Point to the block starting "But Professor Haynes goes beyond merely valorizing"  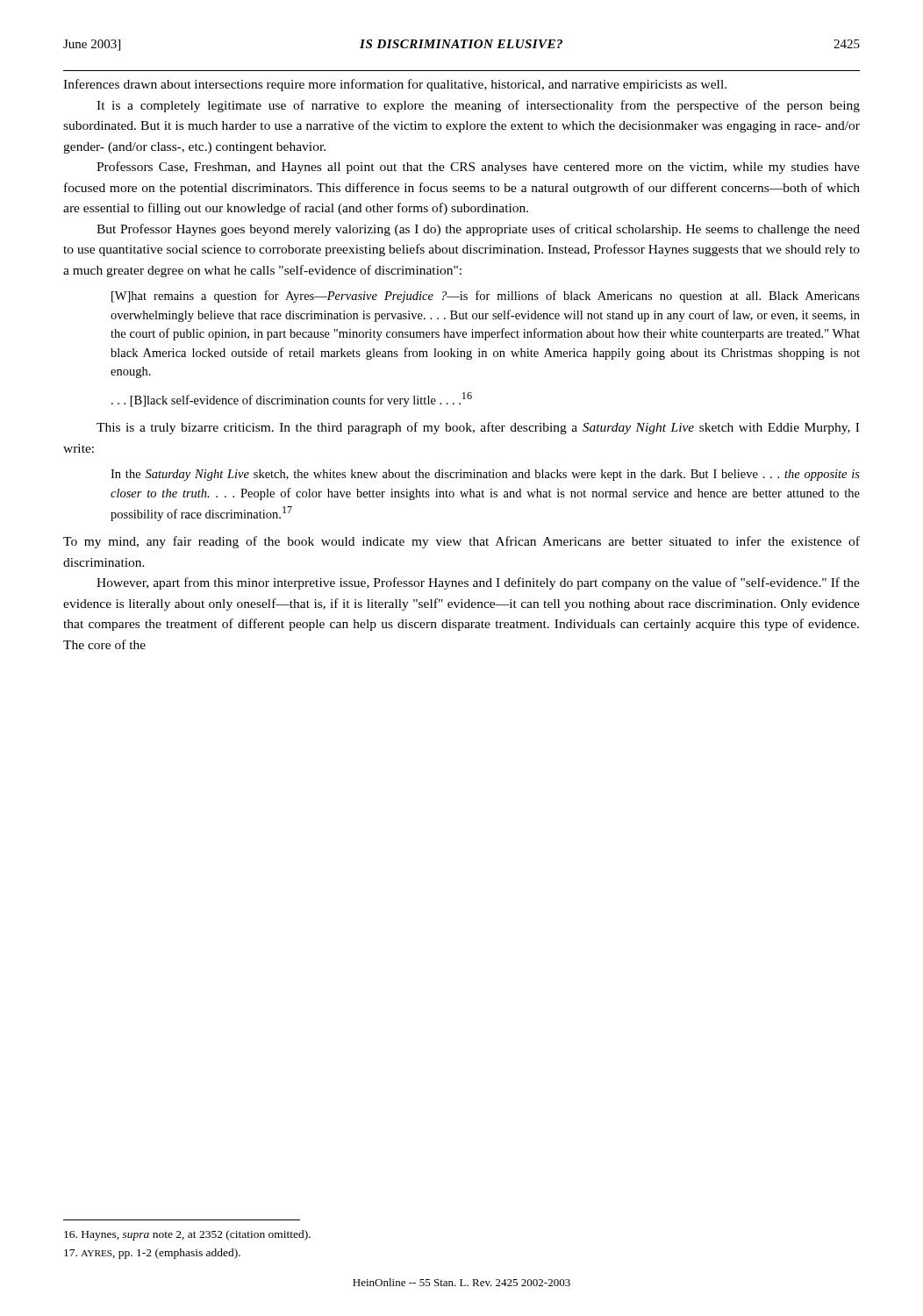click(x=462, y=249)
